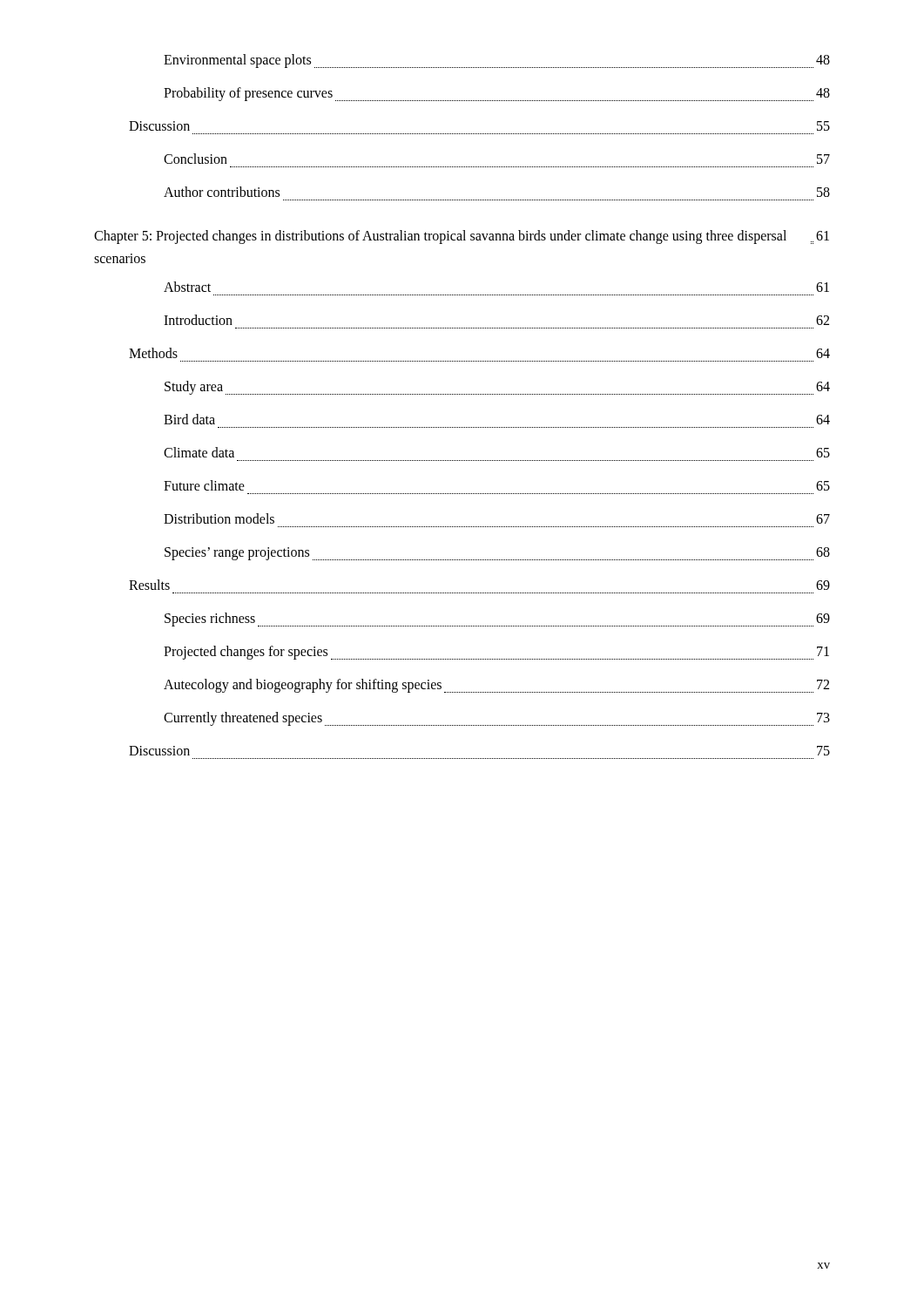Image resolution: width=924 pixels, height=1307 pixels.
Task: Find the list item that reads "Currently threatened species"
Action: 497,722
